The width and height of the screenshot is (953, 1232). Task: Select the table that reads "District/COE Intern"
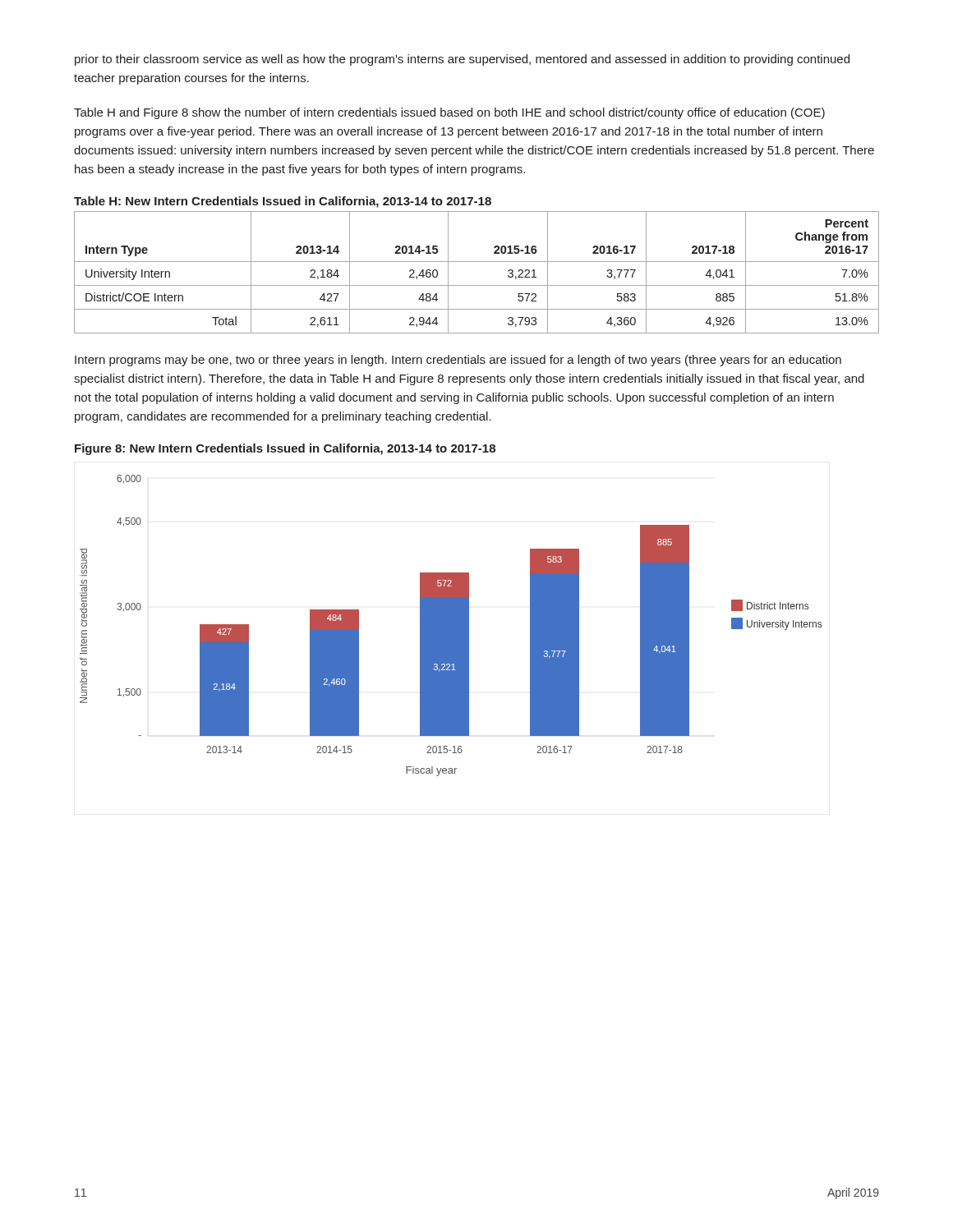[476, 272]
